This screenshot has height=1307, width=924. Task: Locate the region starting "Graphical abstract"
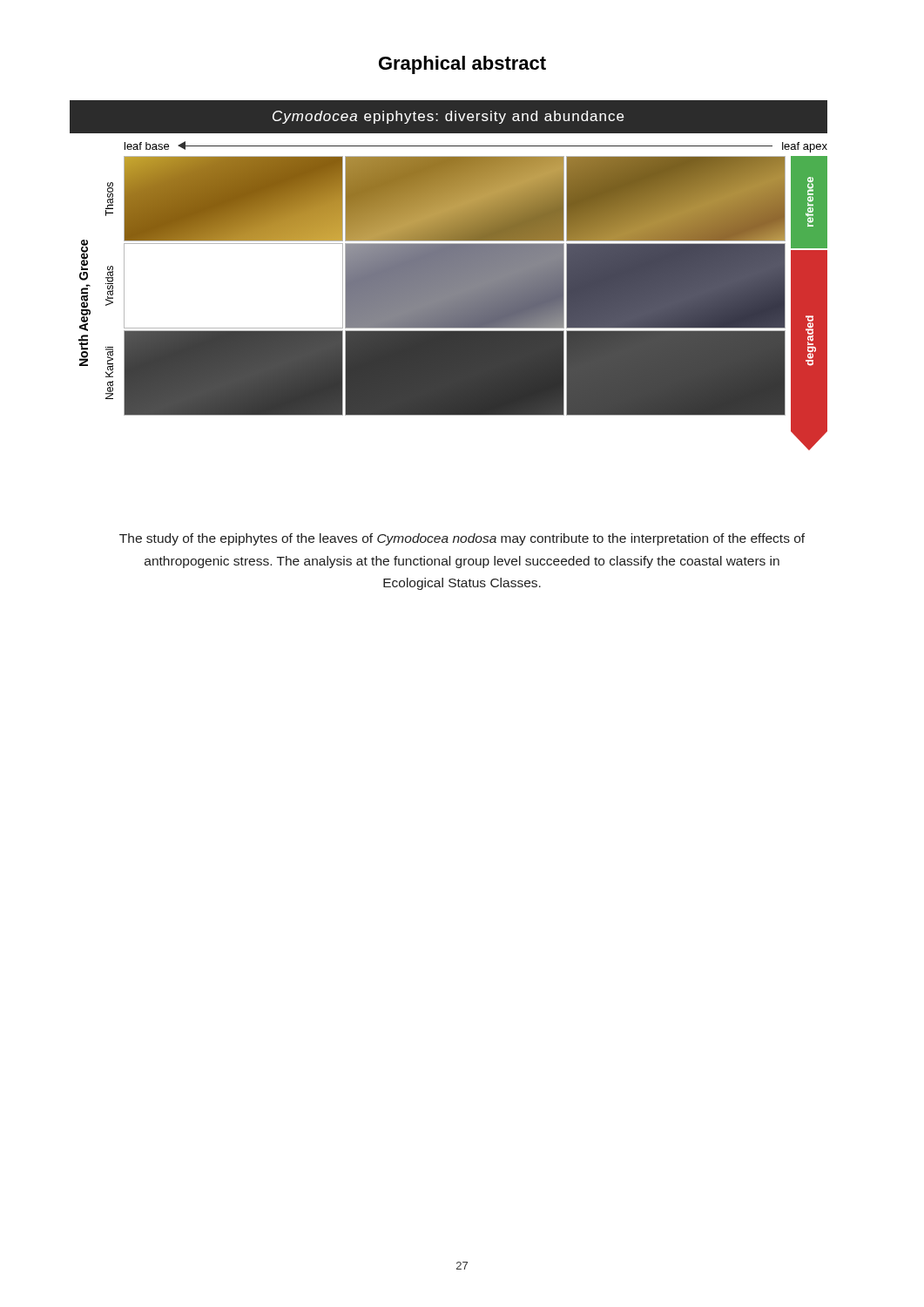pos(462,64)
